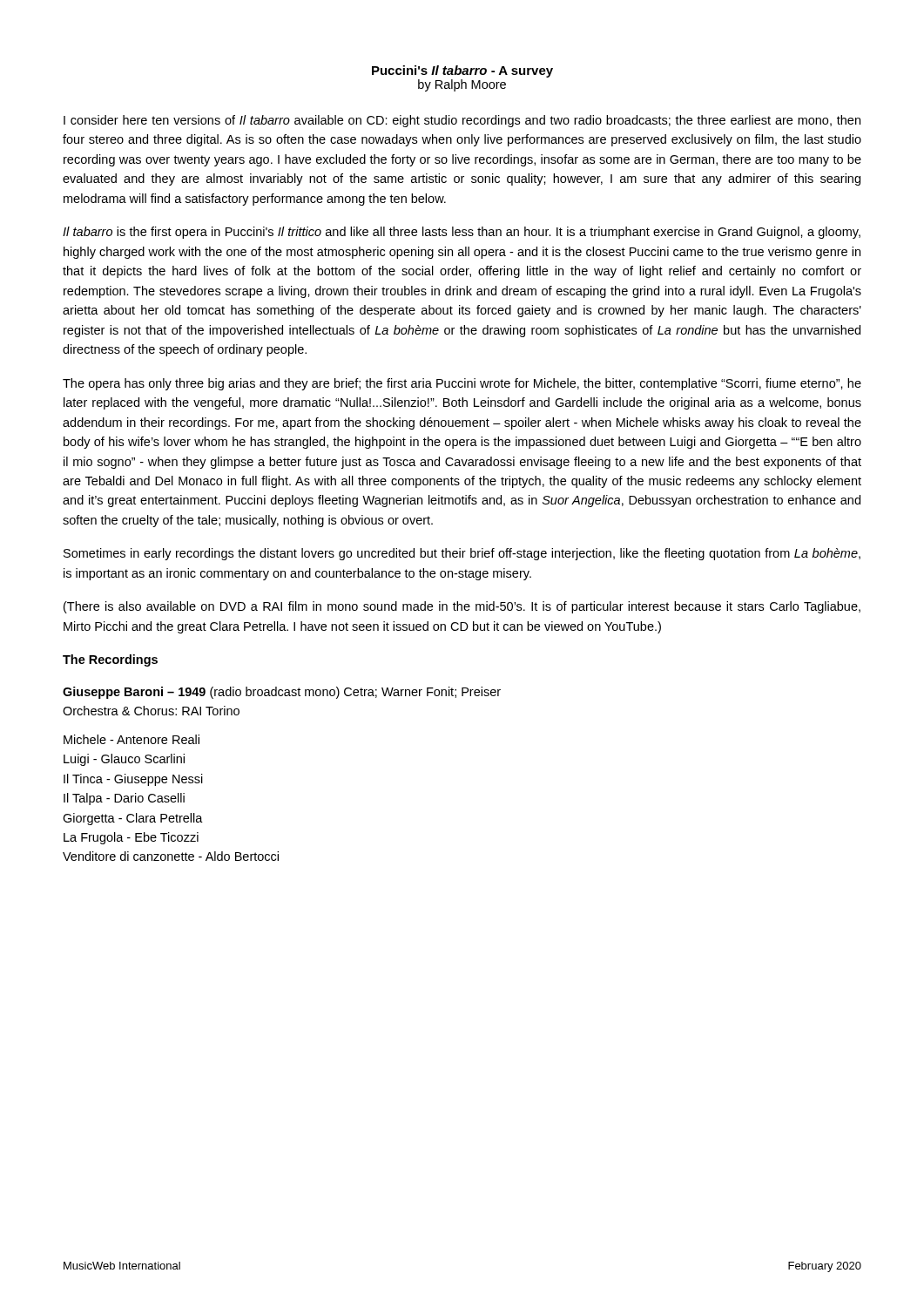
Task: Where is the passage that starts "Luigi - Glauco"?
Action: [124, 759]
